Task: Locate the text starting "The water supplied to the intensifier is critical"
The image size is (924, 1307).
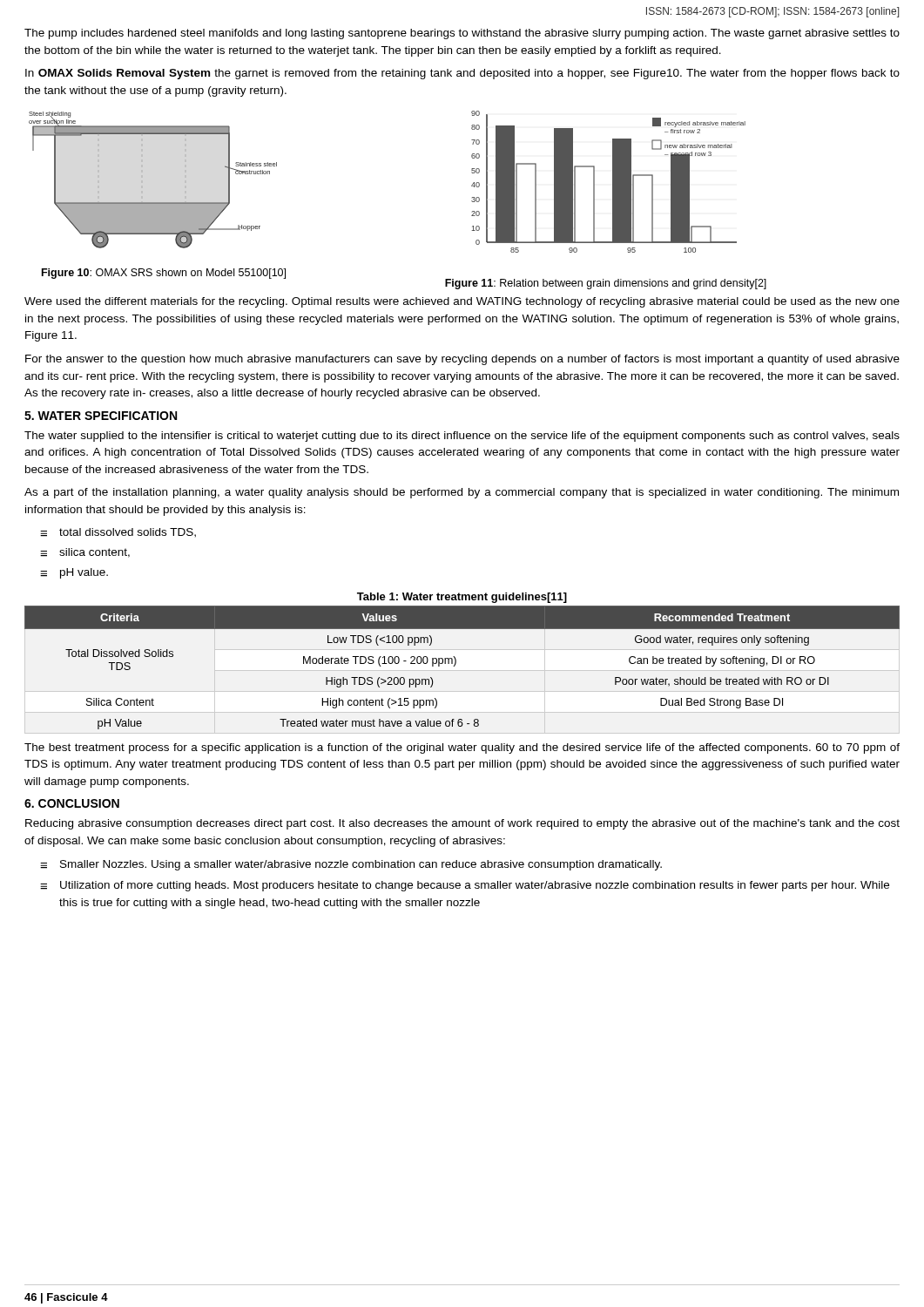Action: (x=462, y=452)
